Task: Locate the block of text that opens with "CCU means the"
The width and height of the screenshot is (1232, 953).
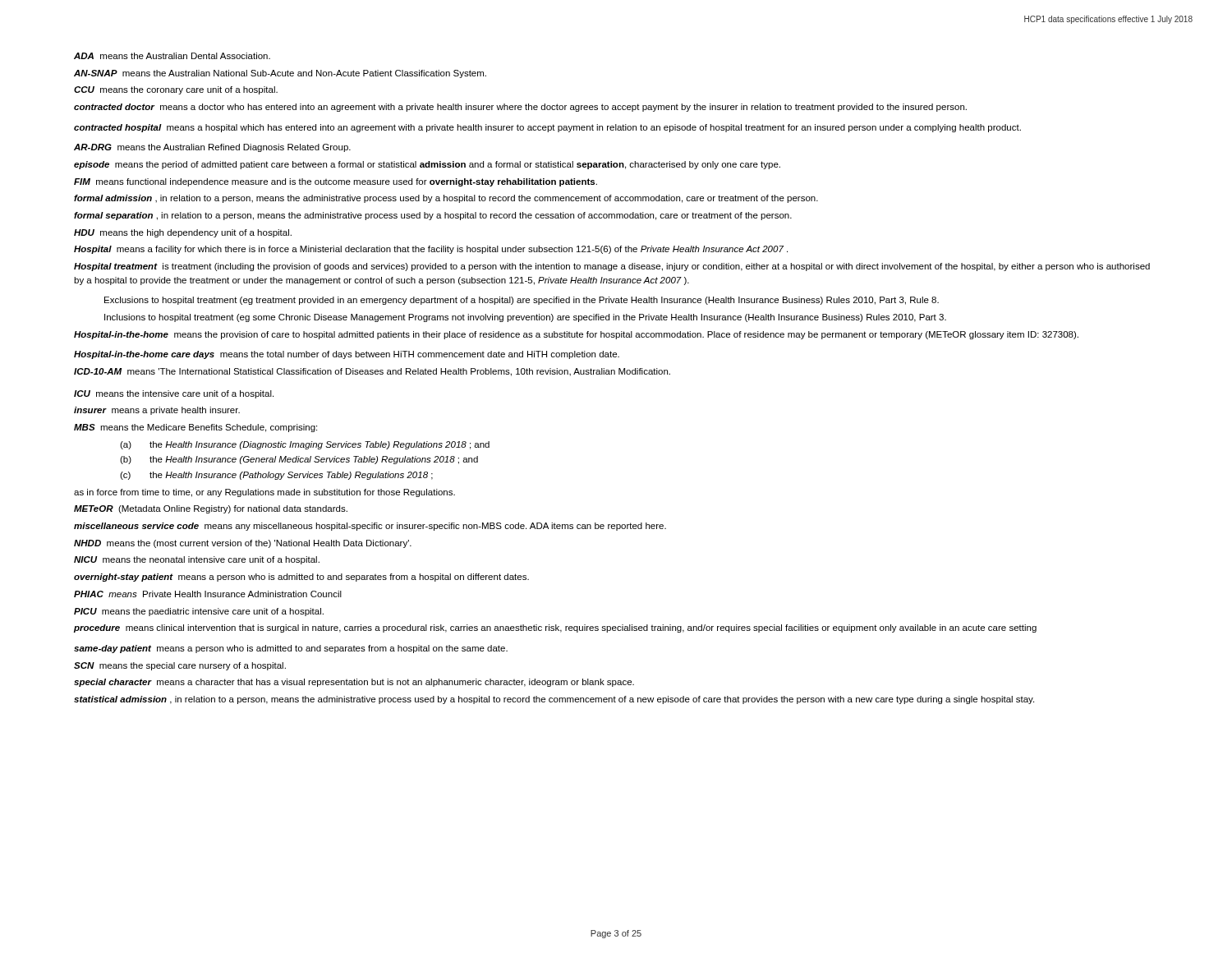Action: [176, 90]
